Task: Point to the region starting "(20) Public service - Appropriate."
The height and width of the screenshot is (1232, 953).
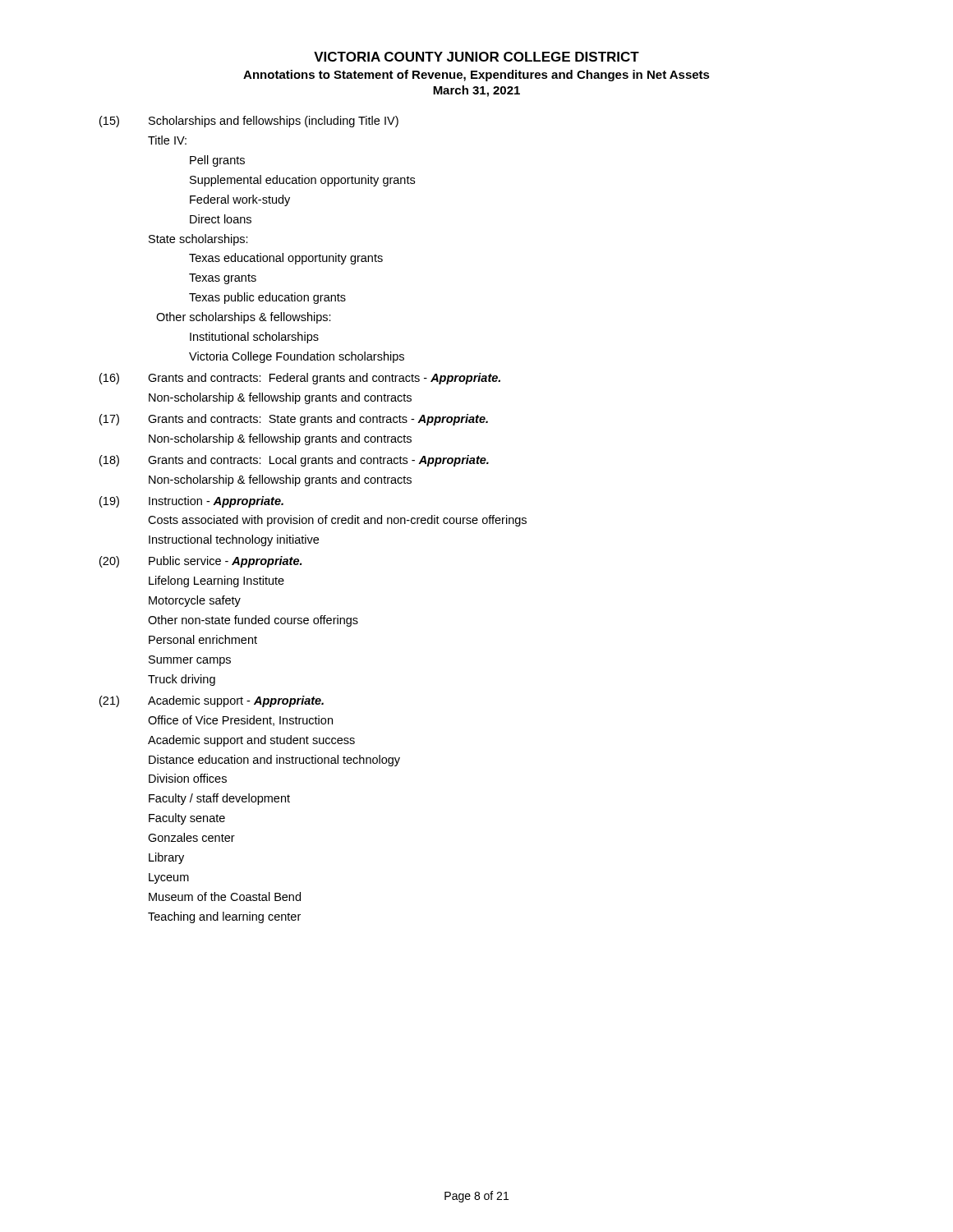Action: [200, 562]
